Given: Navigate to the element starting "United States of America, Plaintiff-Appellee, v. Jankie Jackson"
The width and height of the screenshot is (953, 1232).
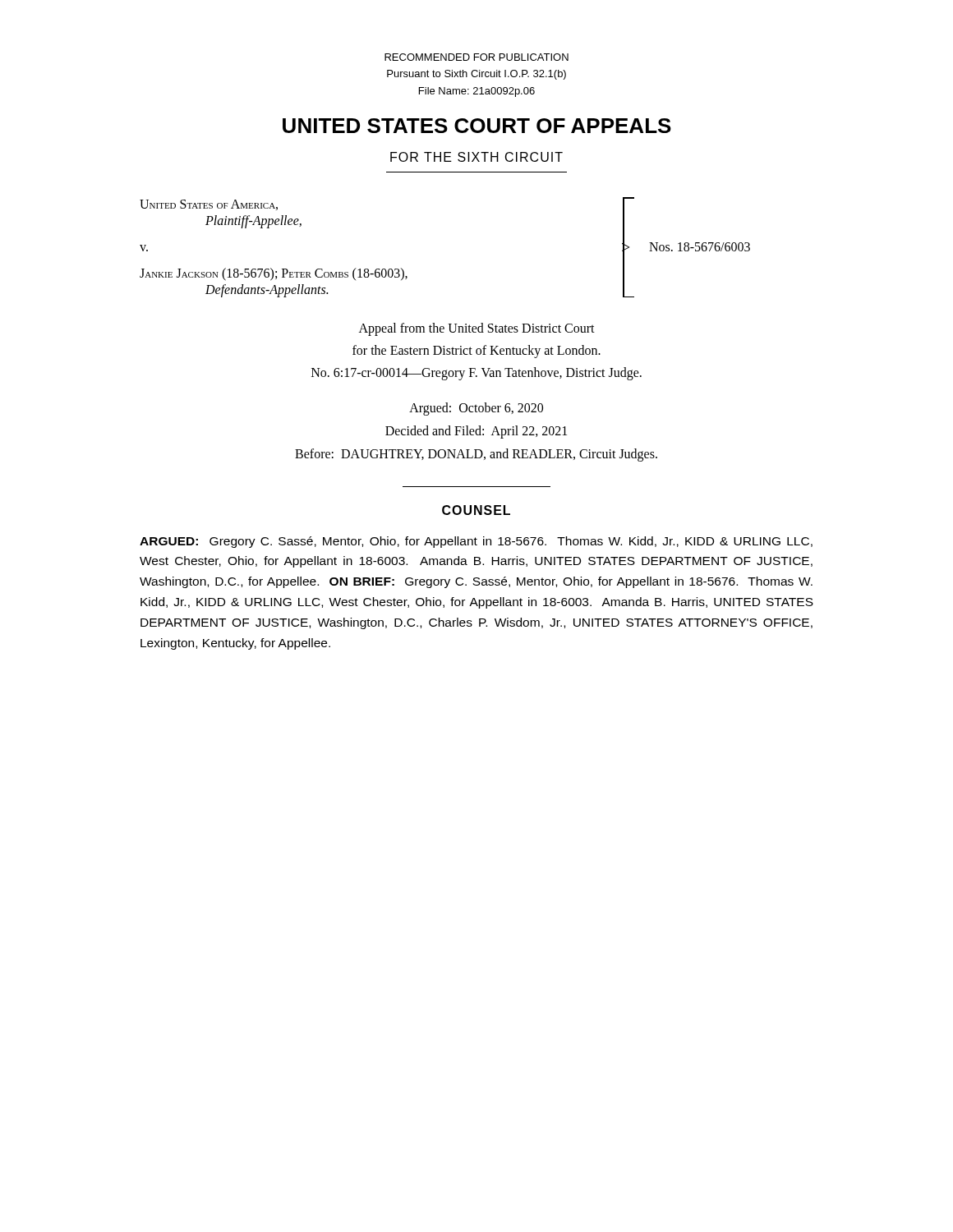Looking at the screenshot, I should click(x=246, y=228).
